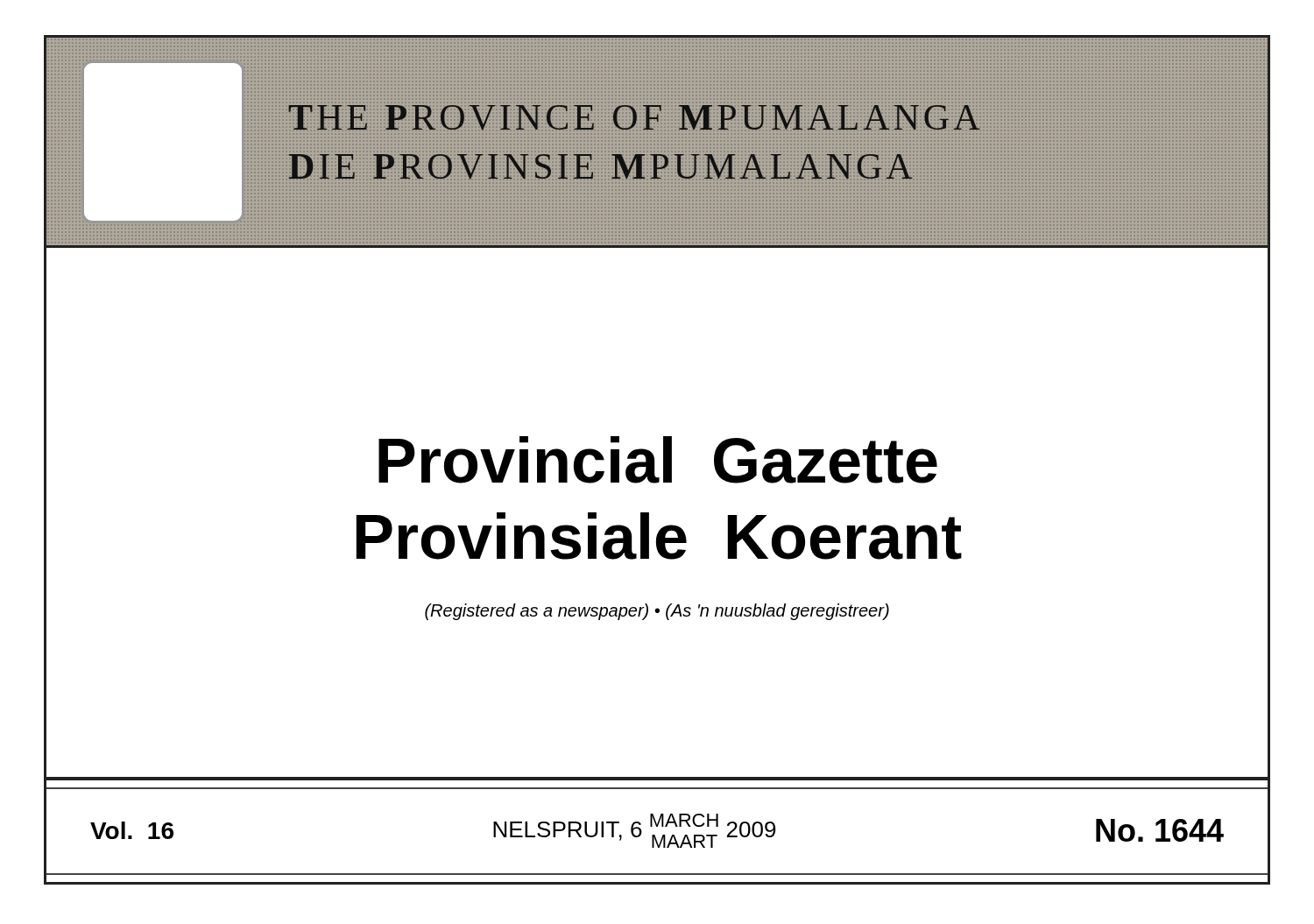Navigate to the text starting "Provincial GazetteProvinsiale Koerant"
1314x924 pixels.
click(x=657, y=499)
